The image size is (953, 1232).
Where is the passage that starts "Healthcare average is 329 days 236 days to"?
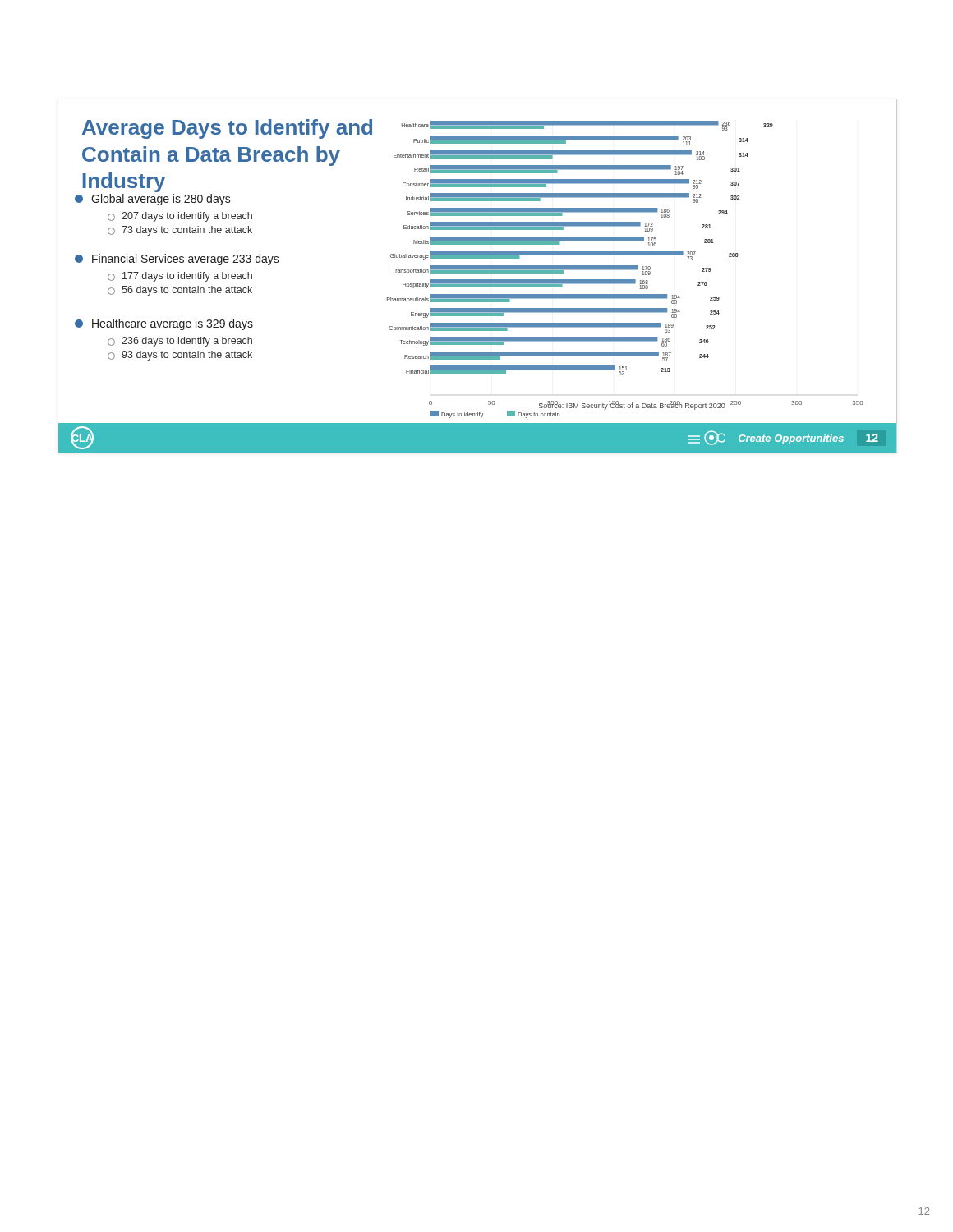tap(226, 340)
